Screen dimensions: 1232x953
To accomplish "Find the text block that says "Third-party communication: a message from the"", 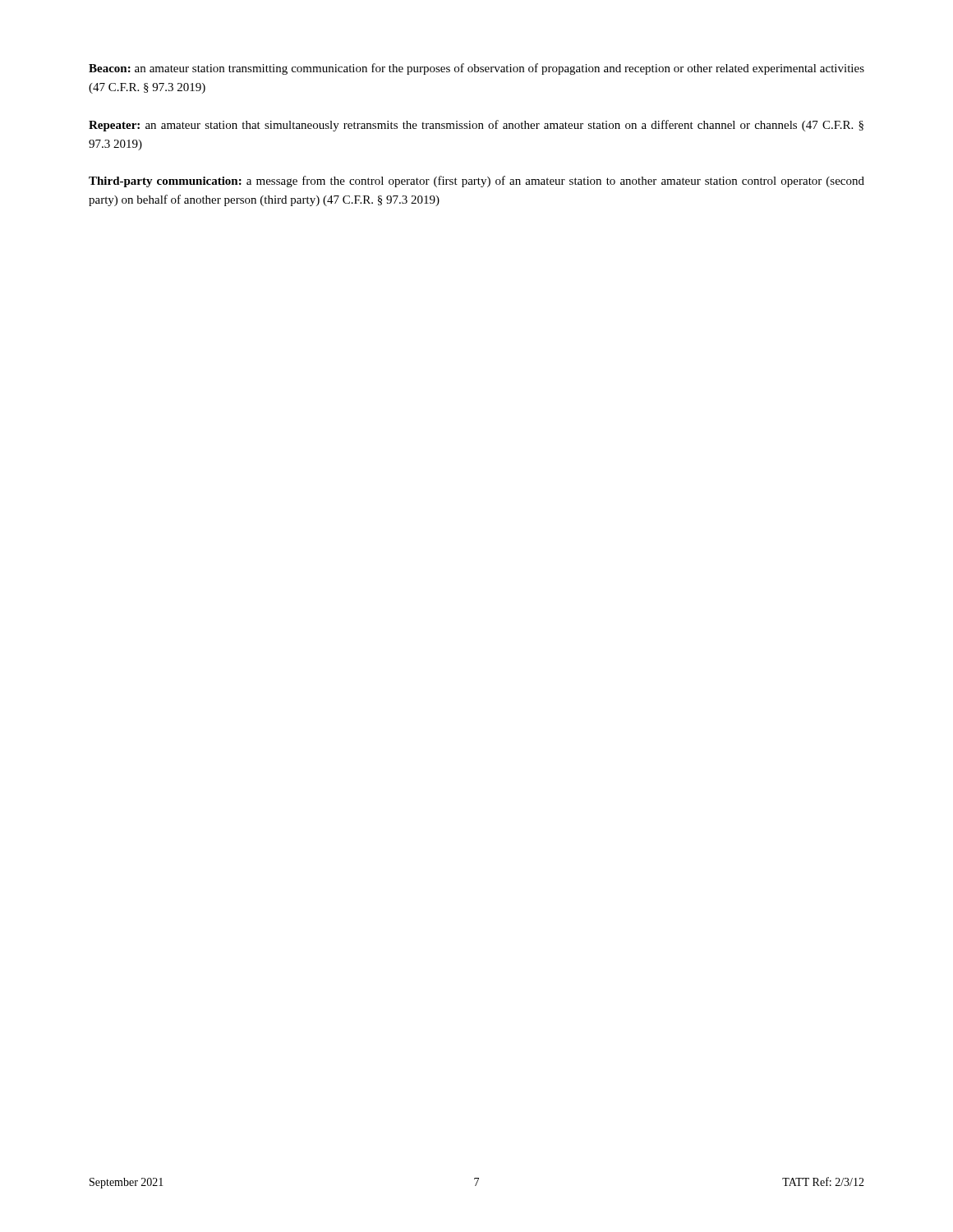I will 476,190.
